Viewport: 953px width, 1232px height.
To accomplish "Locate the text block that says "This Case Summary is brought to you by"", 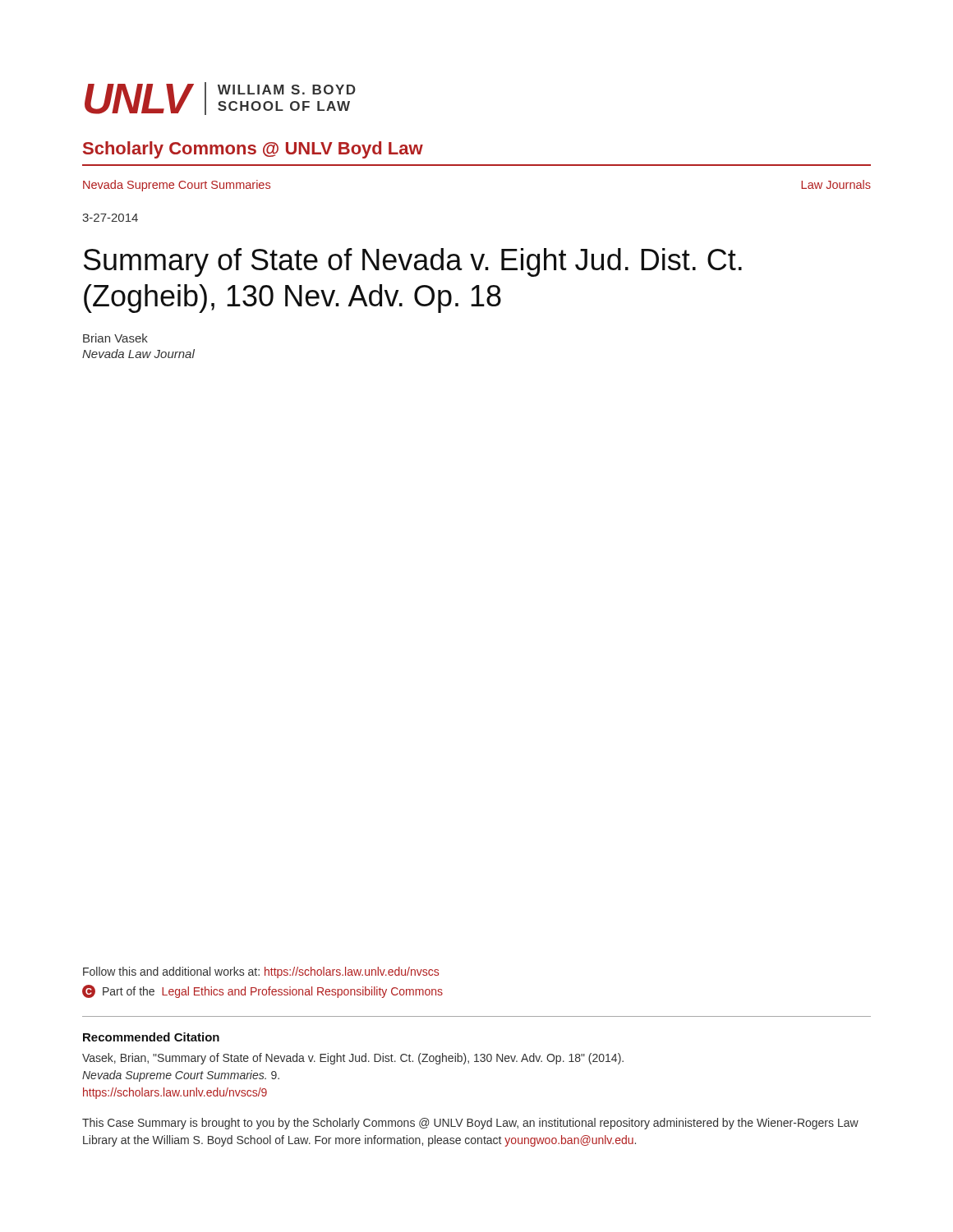I will [470, 1131].
